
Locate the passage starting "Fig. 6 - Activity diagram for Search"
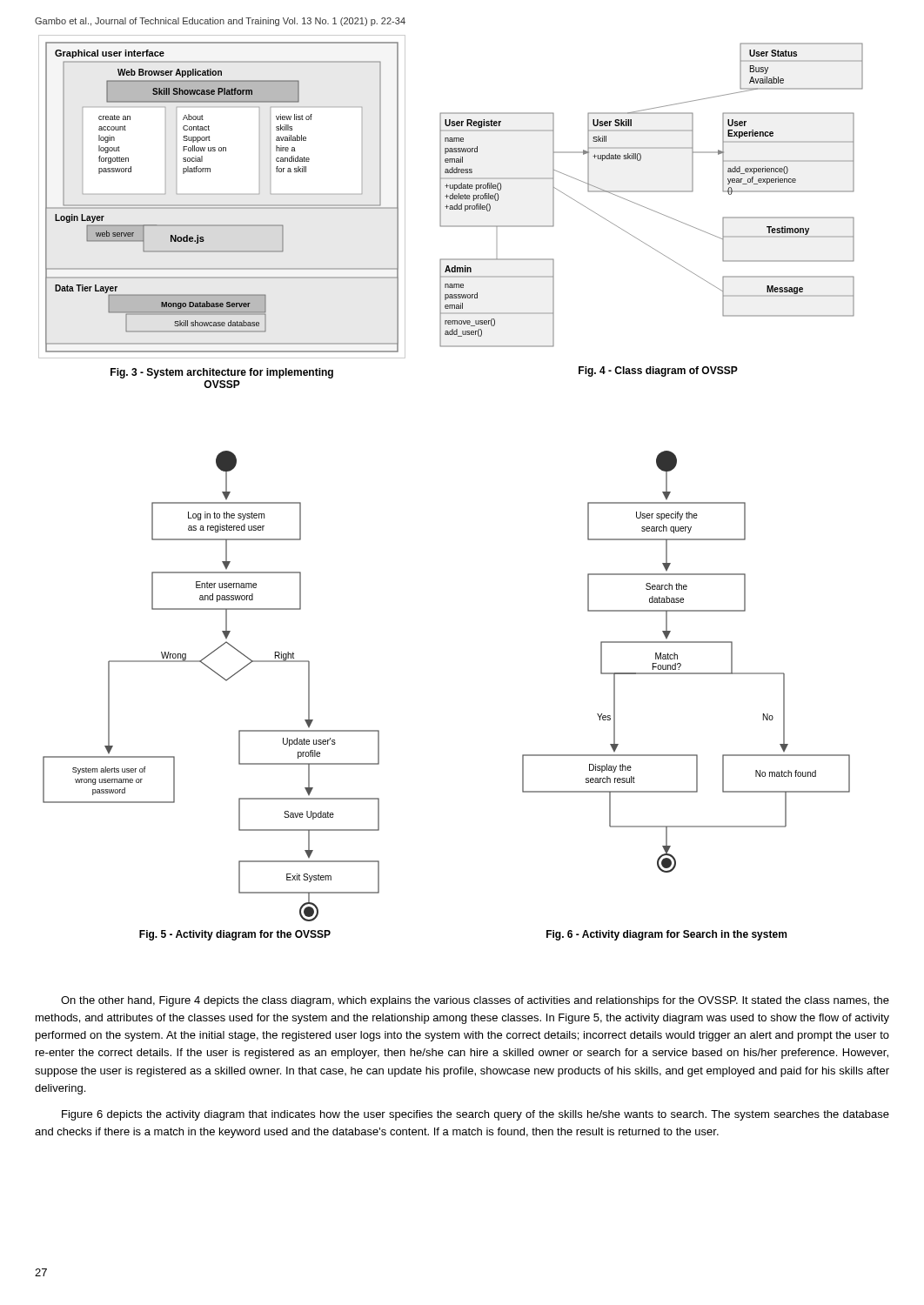click(666, 934)
